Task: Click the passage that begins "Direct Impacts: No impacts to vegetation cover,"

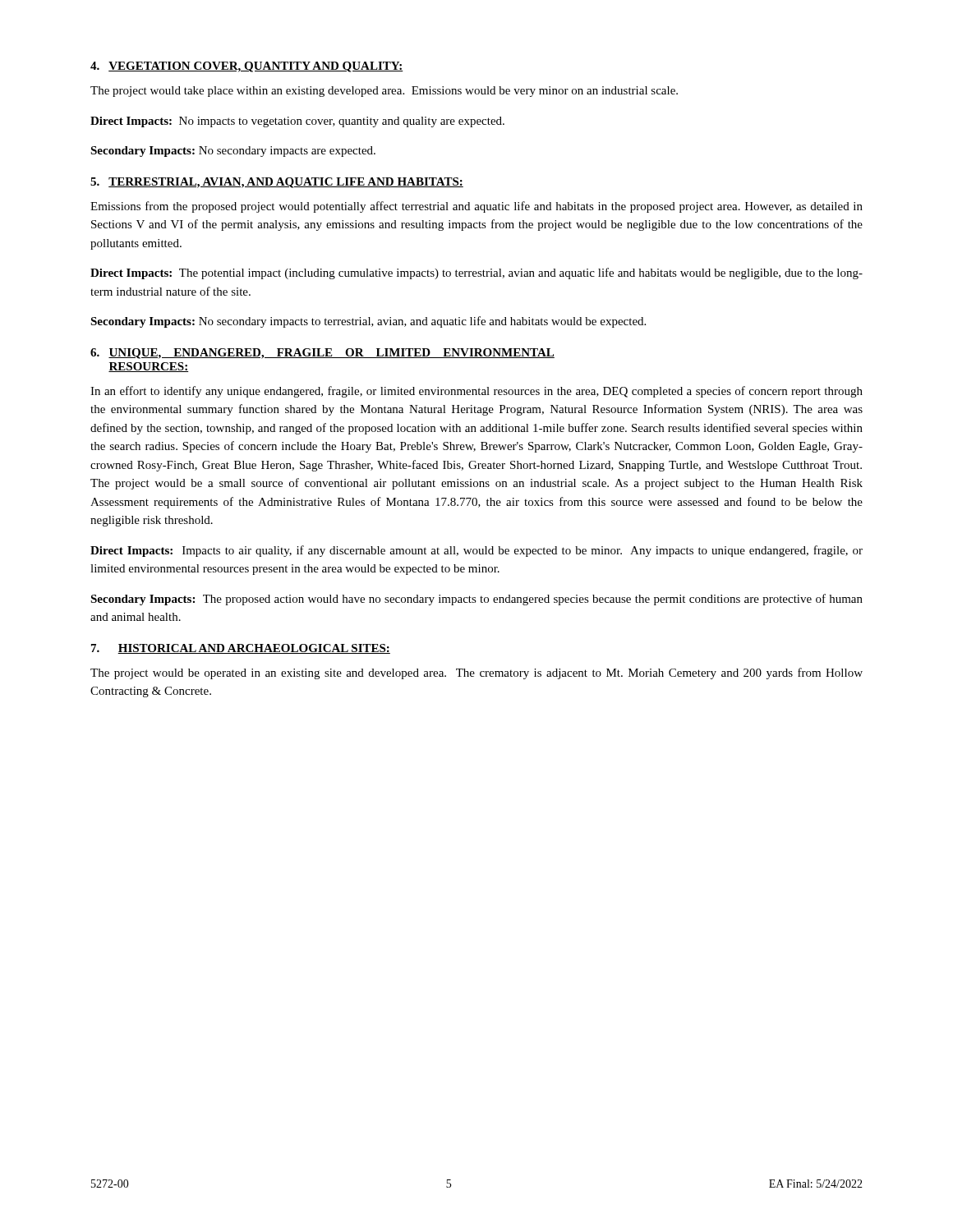Action: (298, 120)
